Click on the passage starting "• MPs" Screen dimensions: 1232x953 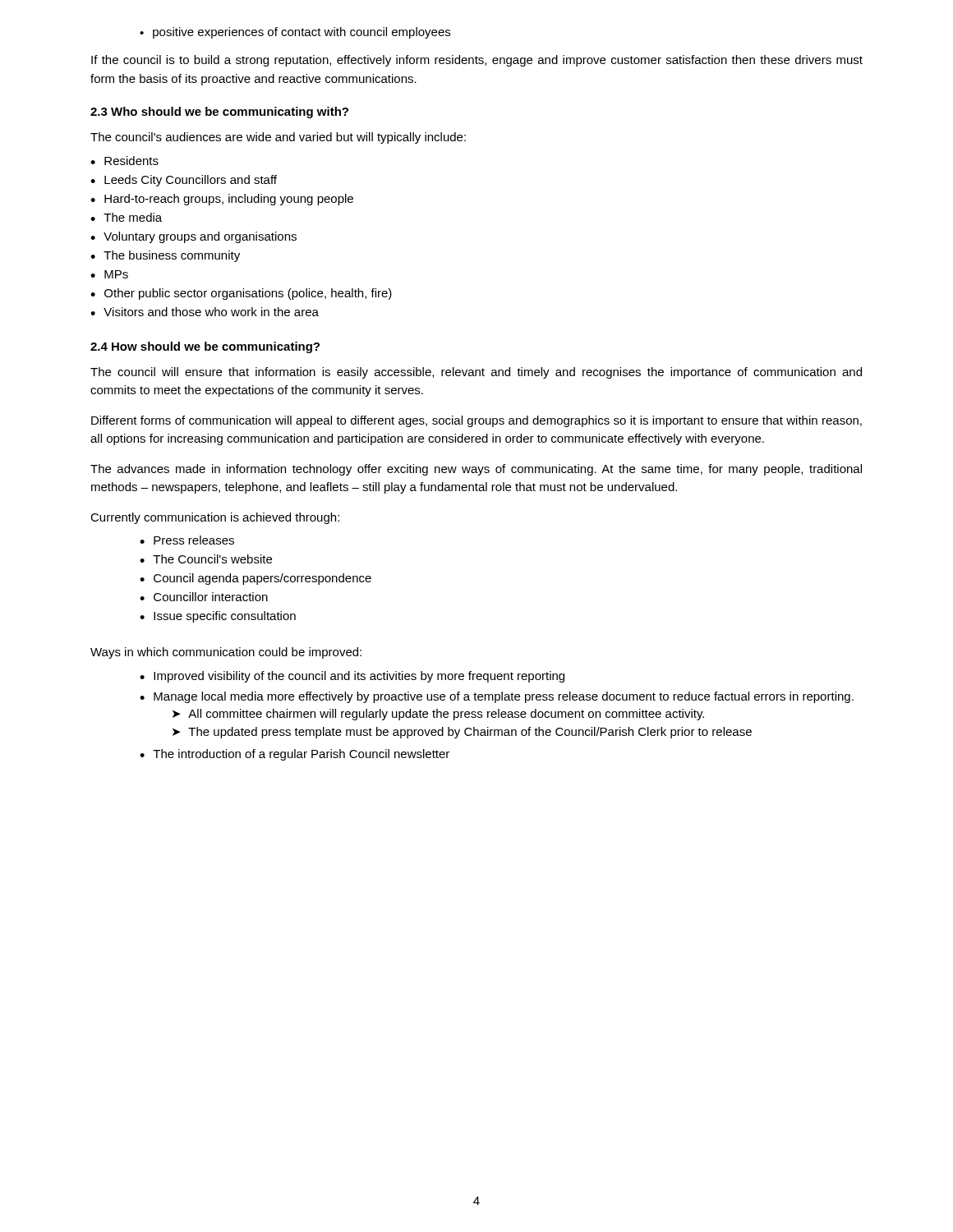[109, 275]
